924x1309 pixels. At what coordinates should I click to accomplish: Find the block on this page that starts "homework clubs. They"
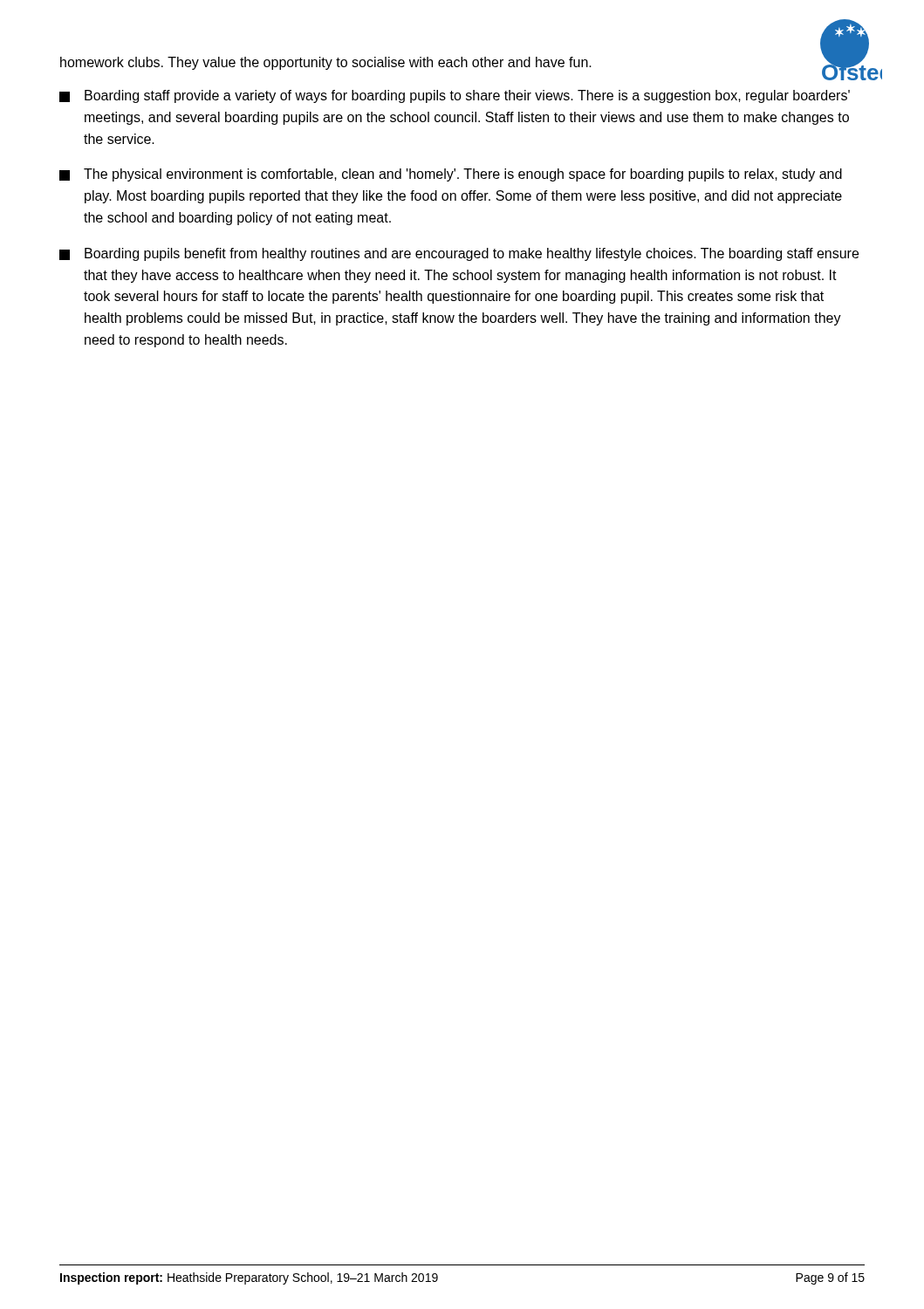point(326,62)
